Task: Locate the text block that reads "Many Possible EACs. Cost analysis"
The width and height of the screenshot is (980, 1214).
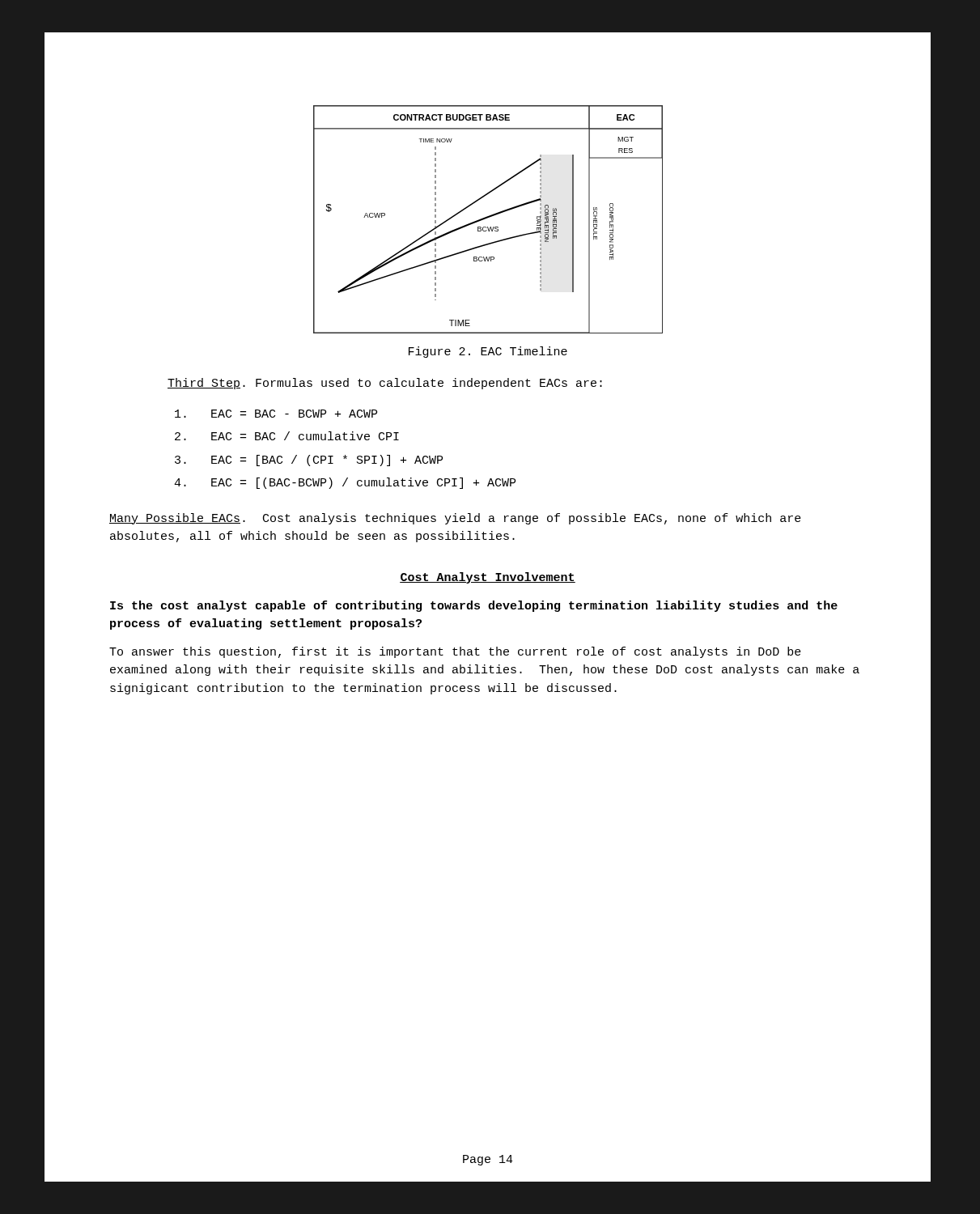Action: (x=455, y=528)
